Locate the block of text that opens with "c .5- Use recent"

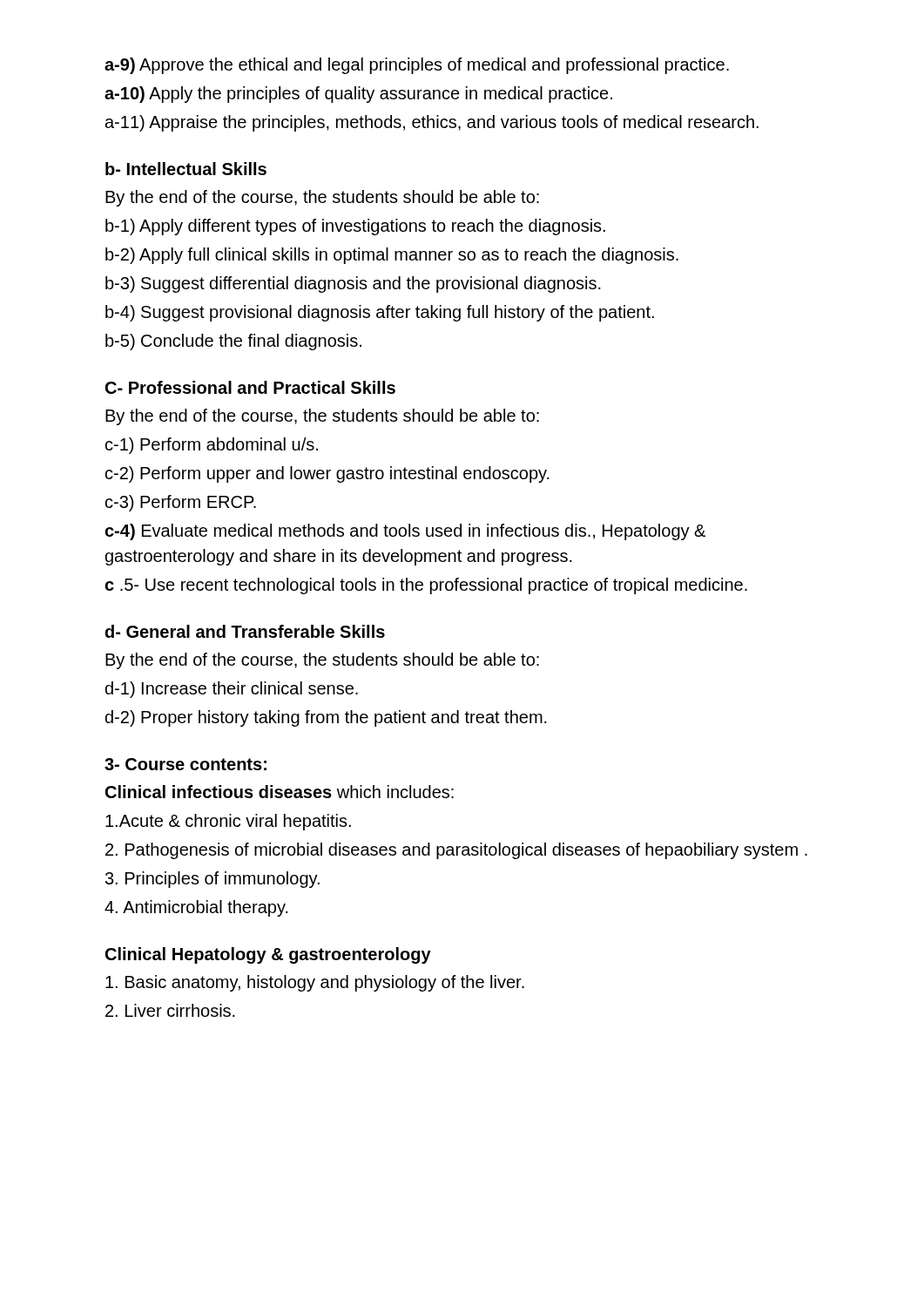[x=426, y=585]
